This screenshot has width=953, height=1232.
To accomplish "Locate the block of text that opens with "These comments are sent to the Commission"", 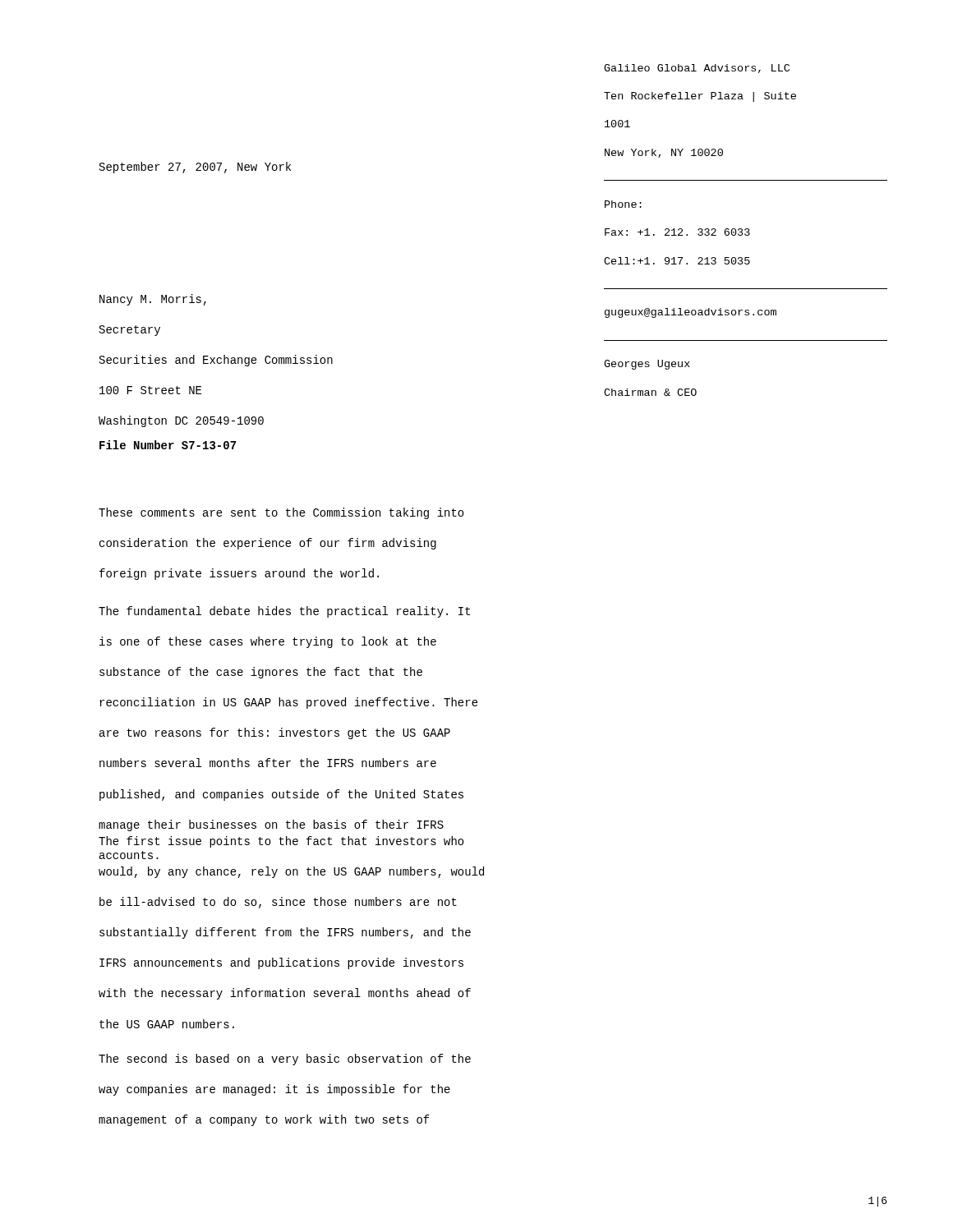I will (281, 544).
